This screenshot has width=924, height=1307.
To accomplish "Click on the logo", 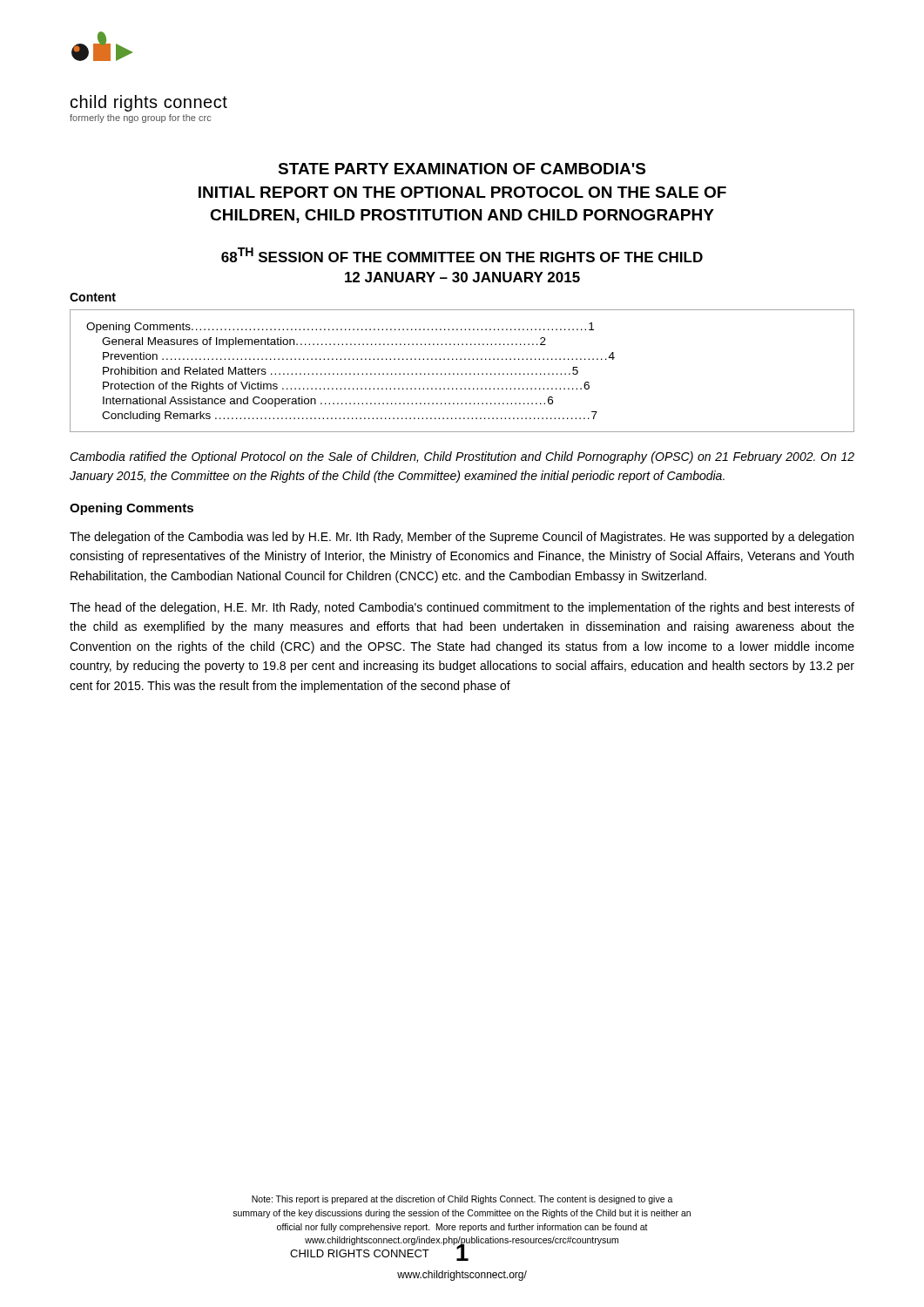I will tap(462, 74).
